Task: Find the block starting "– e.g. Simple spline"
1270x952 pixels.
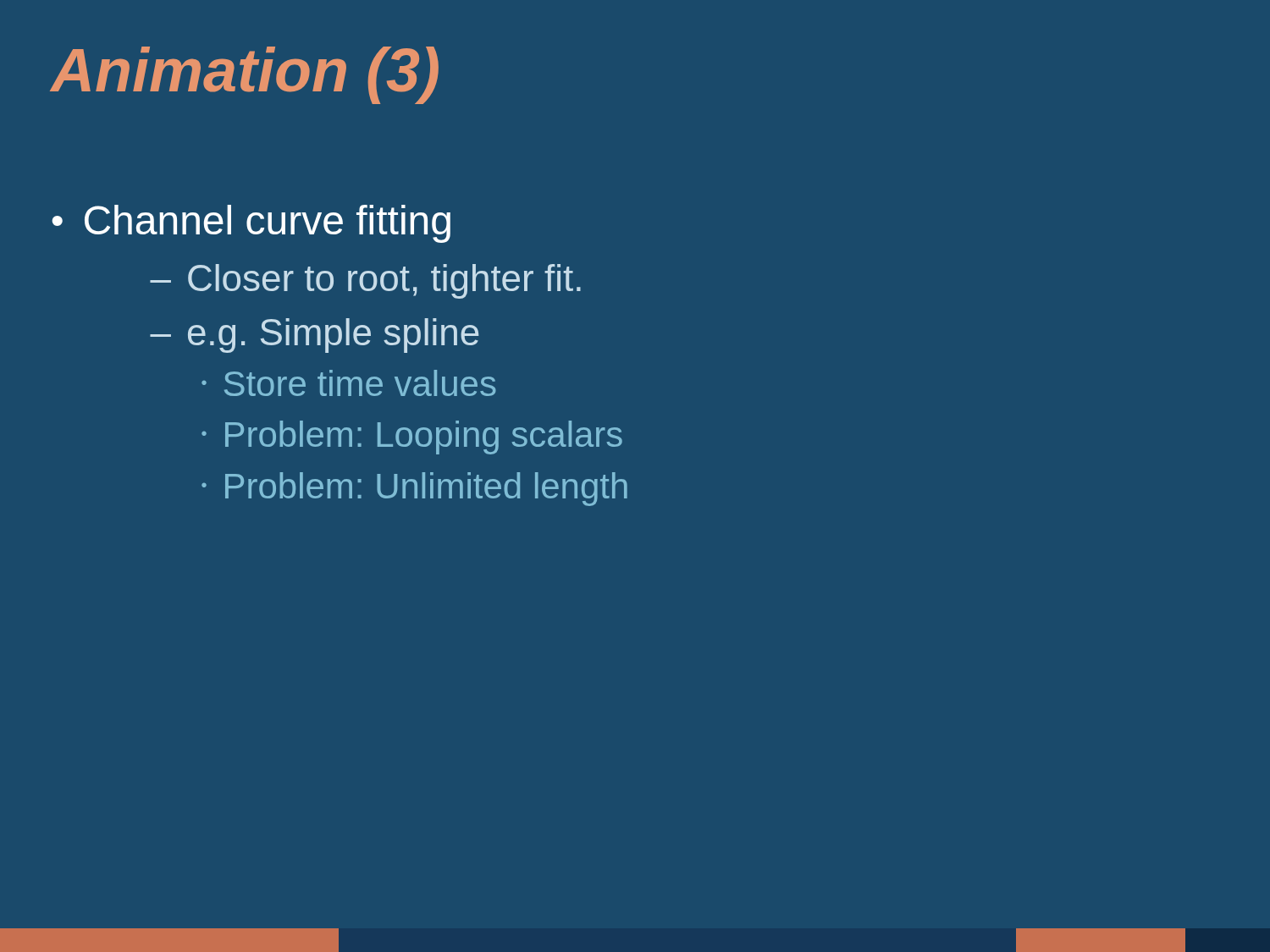Action: [315, 332]
